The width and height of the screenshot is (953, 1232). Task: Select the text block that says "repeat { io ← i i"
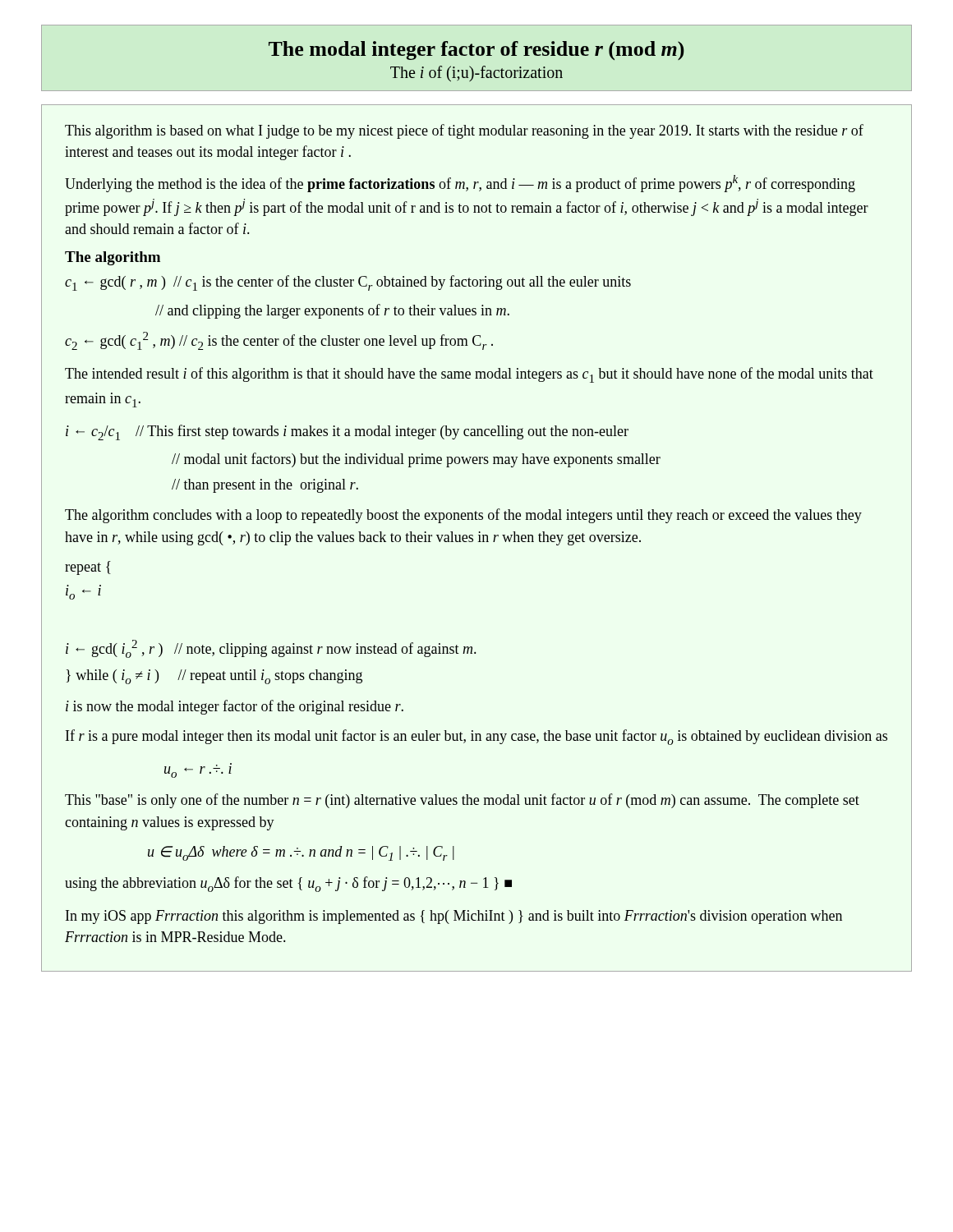(88, 568)
